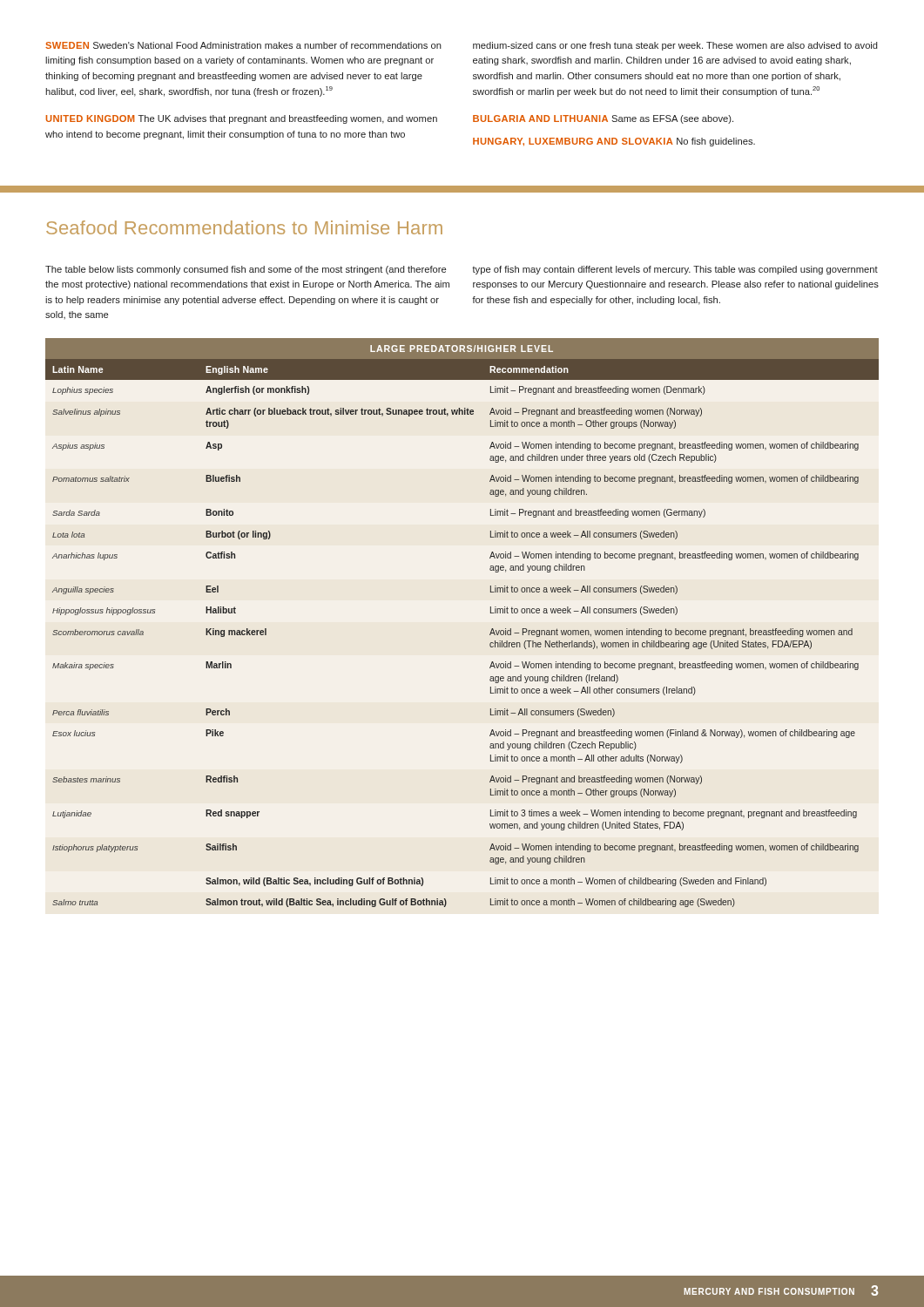Click the passage that begins "medium-sized cans or"

click(676, 94)
